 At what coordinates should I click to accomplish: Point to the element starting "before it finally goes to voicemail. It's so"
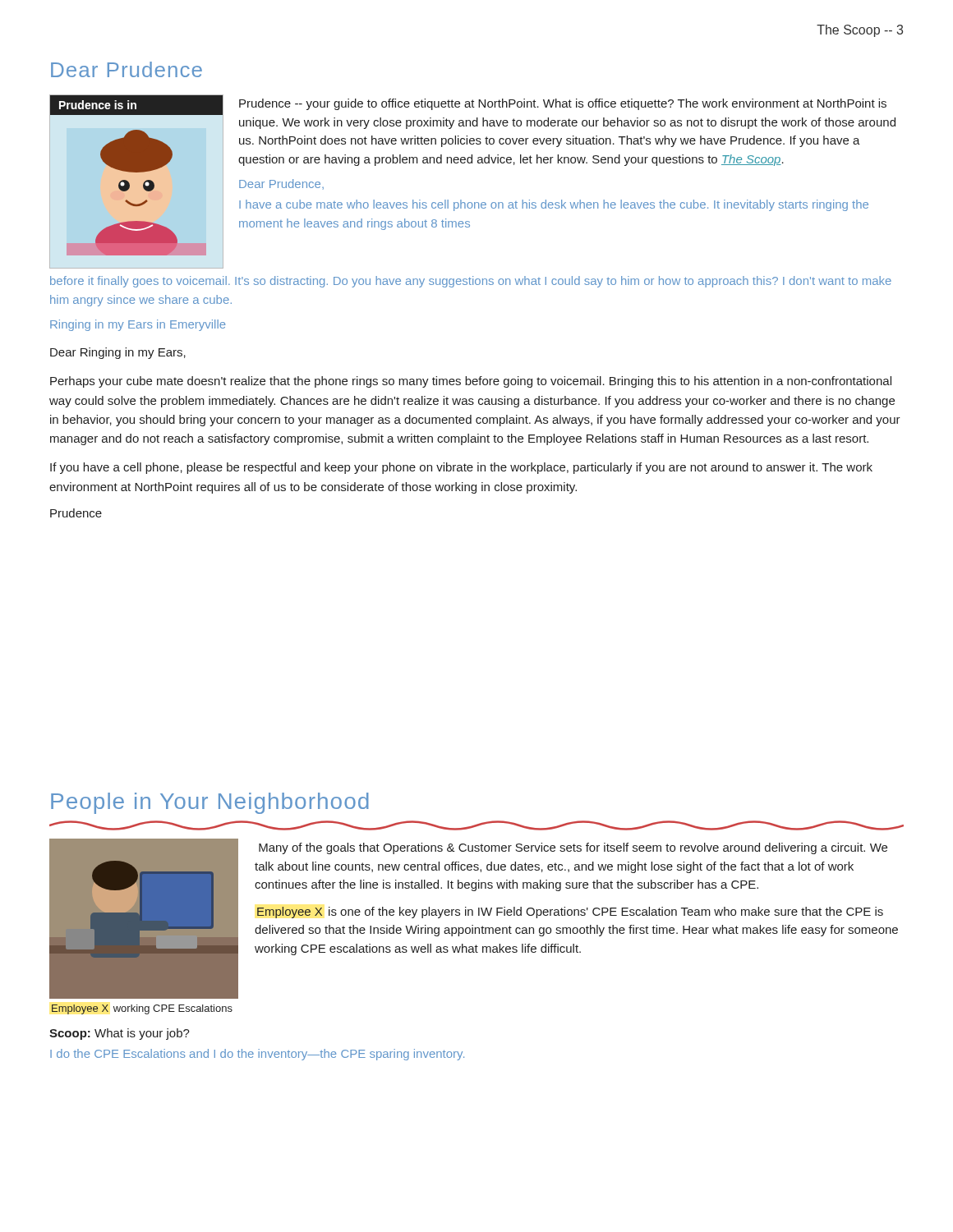tap(470, 290)
